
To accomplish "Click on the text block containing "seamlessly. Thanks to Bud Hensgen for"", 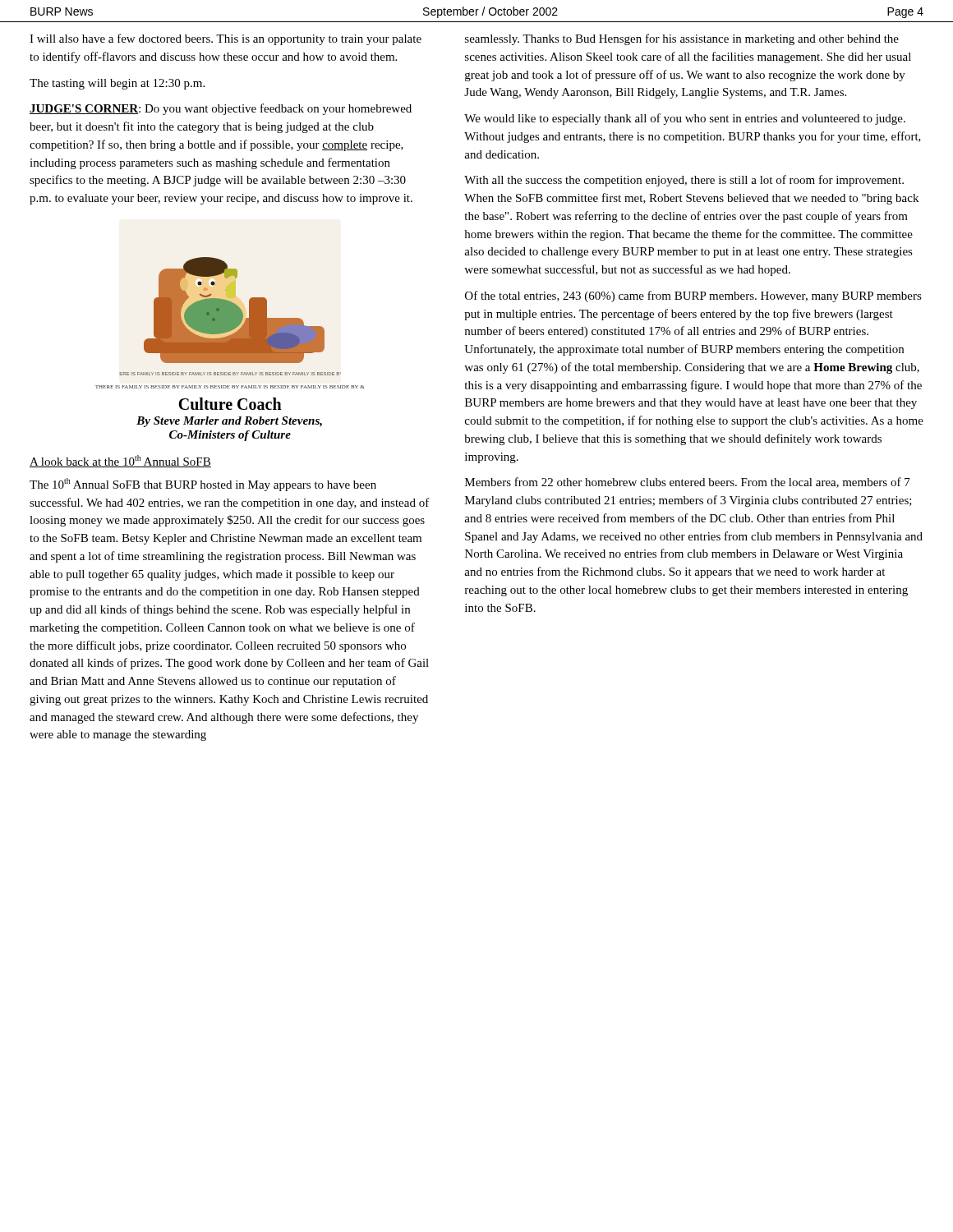I will (694, 324).
